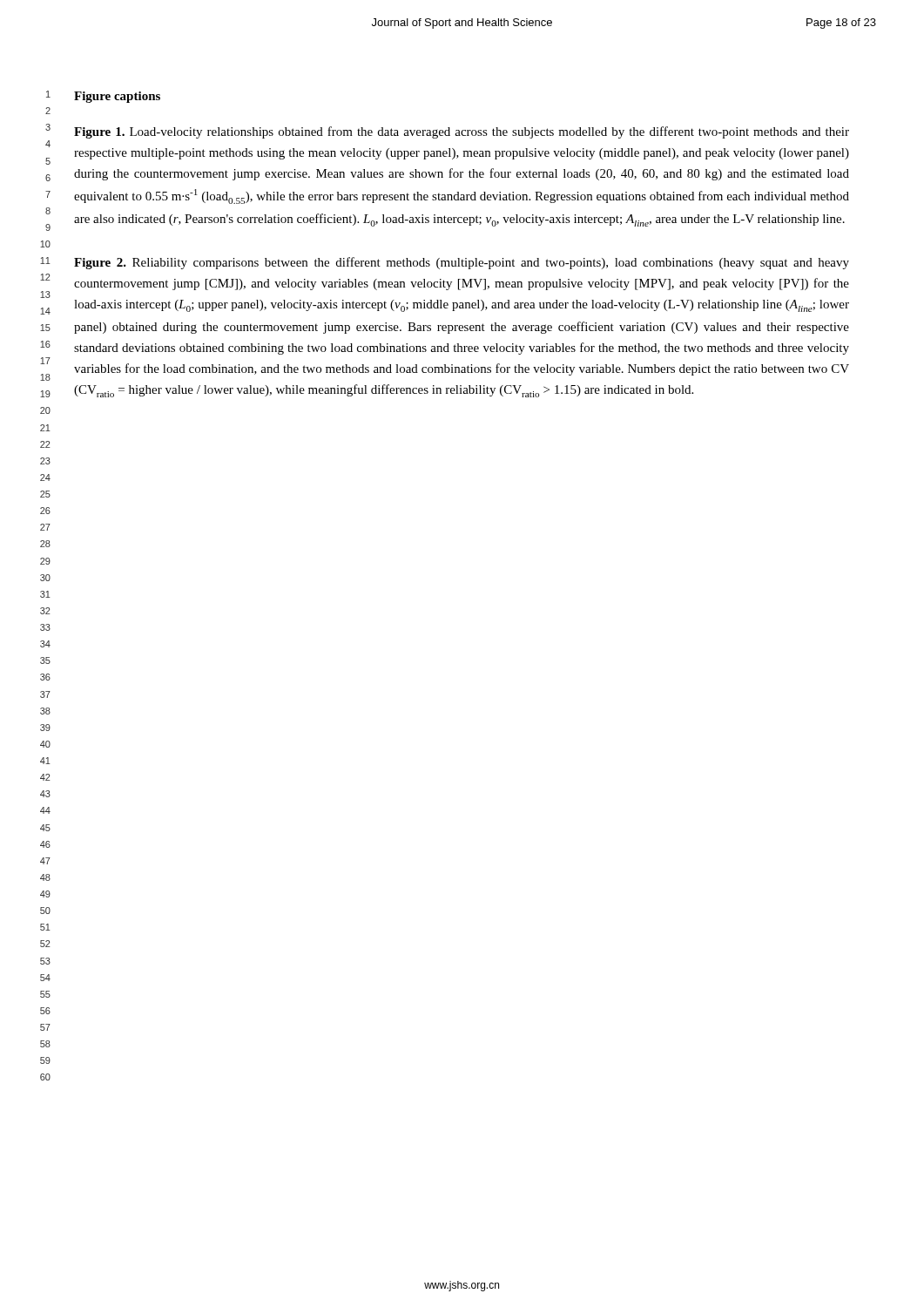This screenshot has width=924, height=1307.
Task: Click the caption that begins "Figure 2. Reliability"
Action: (x=462, y=327)
